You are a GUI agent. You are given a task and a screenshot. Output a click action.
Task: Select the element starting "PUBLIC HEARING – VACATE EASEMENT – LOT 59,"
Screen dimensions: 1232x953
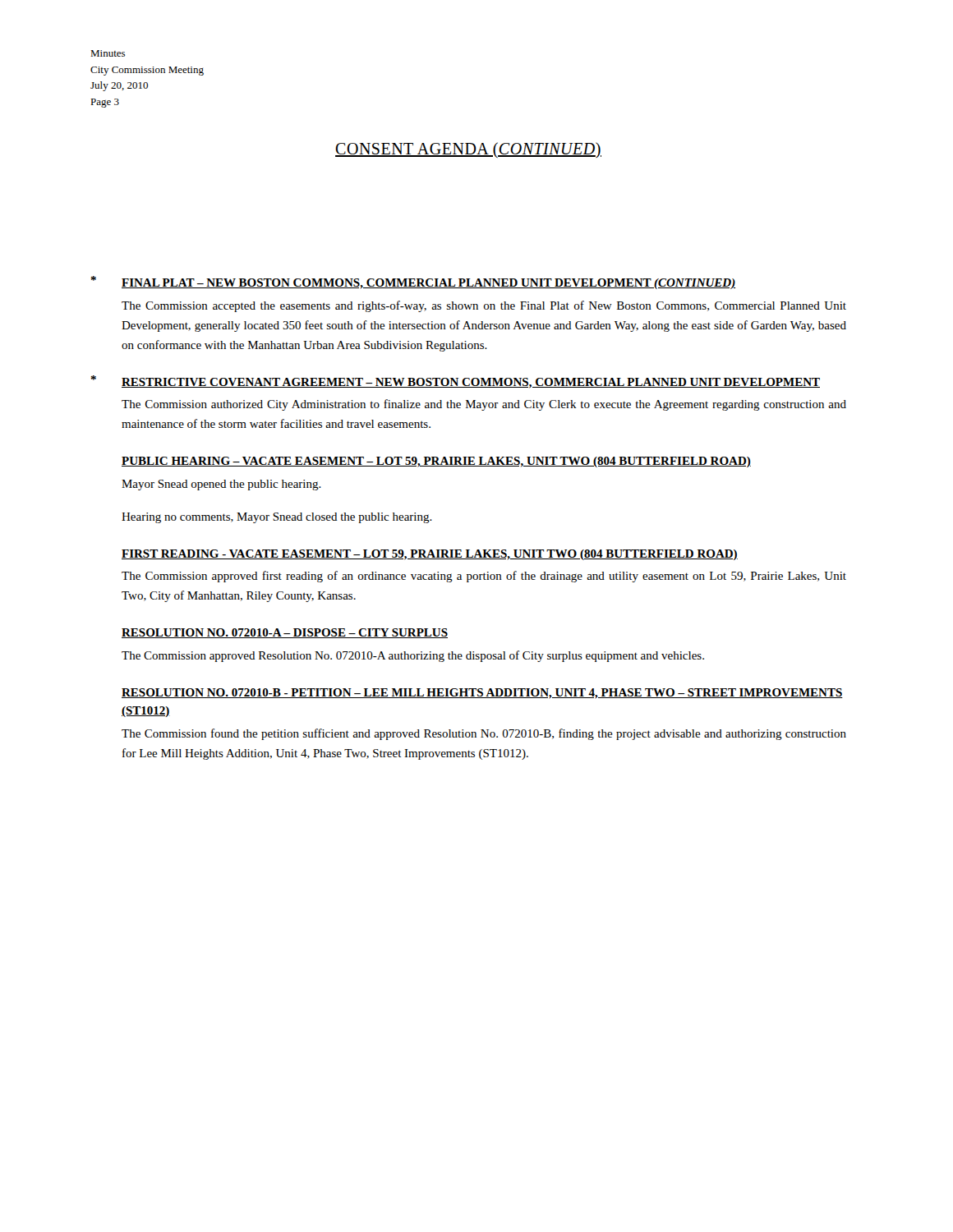[x=436, y=461]
